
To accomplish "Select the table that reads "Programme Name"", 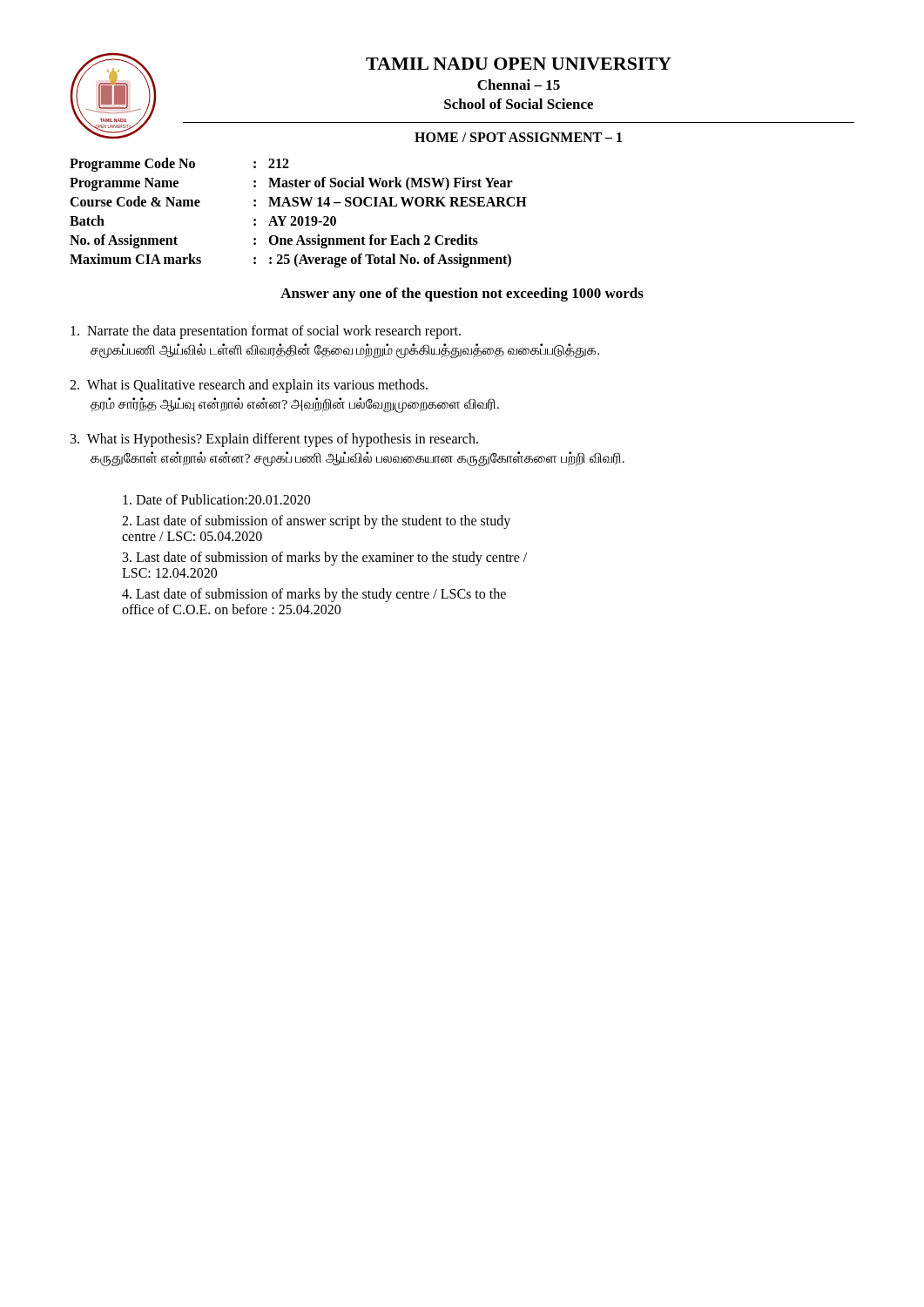I will pos(462,212).
